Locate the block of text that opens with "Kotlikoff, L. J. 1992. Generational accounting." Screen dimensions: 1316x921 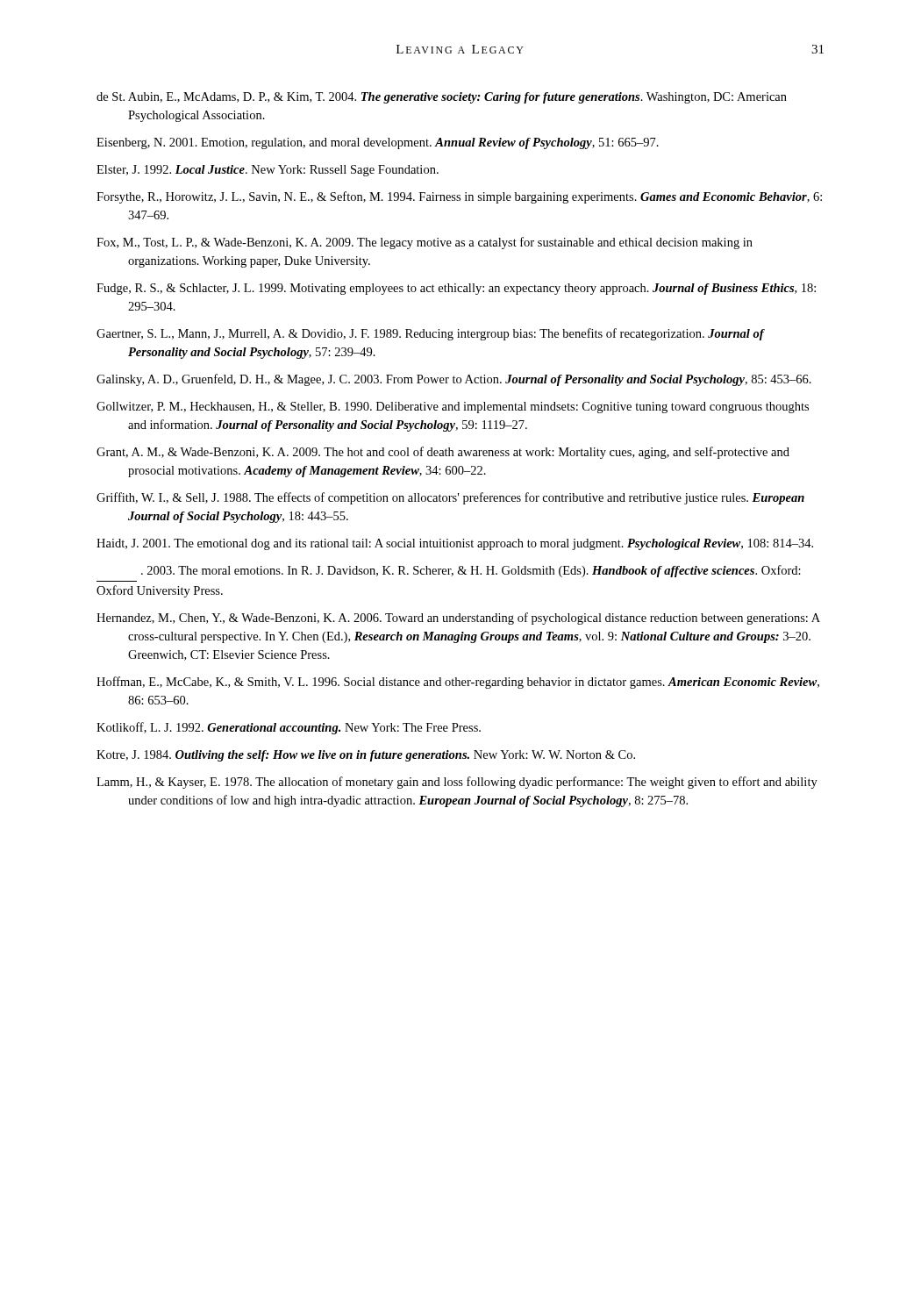(289, 727)
